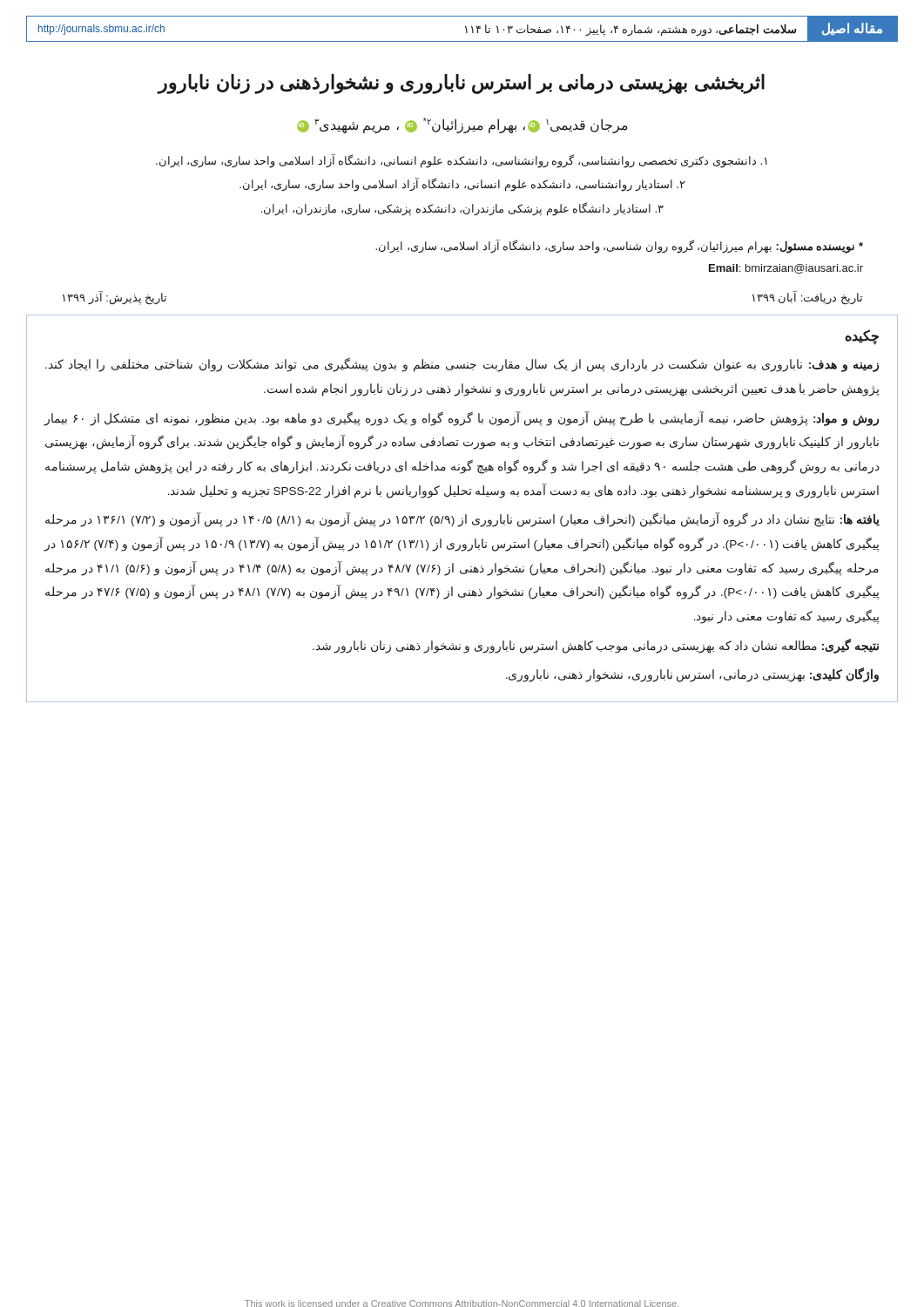Find the text block containing "دانشجوی دکتری تخصصی روانشناسی، گروه روانشناسی،"
Screen dimensions: 1307x924
[x=462, y=185]
